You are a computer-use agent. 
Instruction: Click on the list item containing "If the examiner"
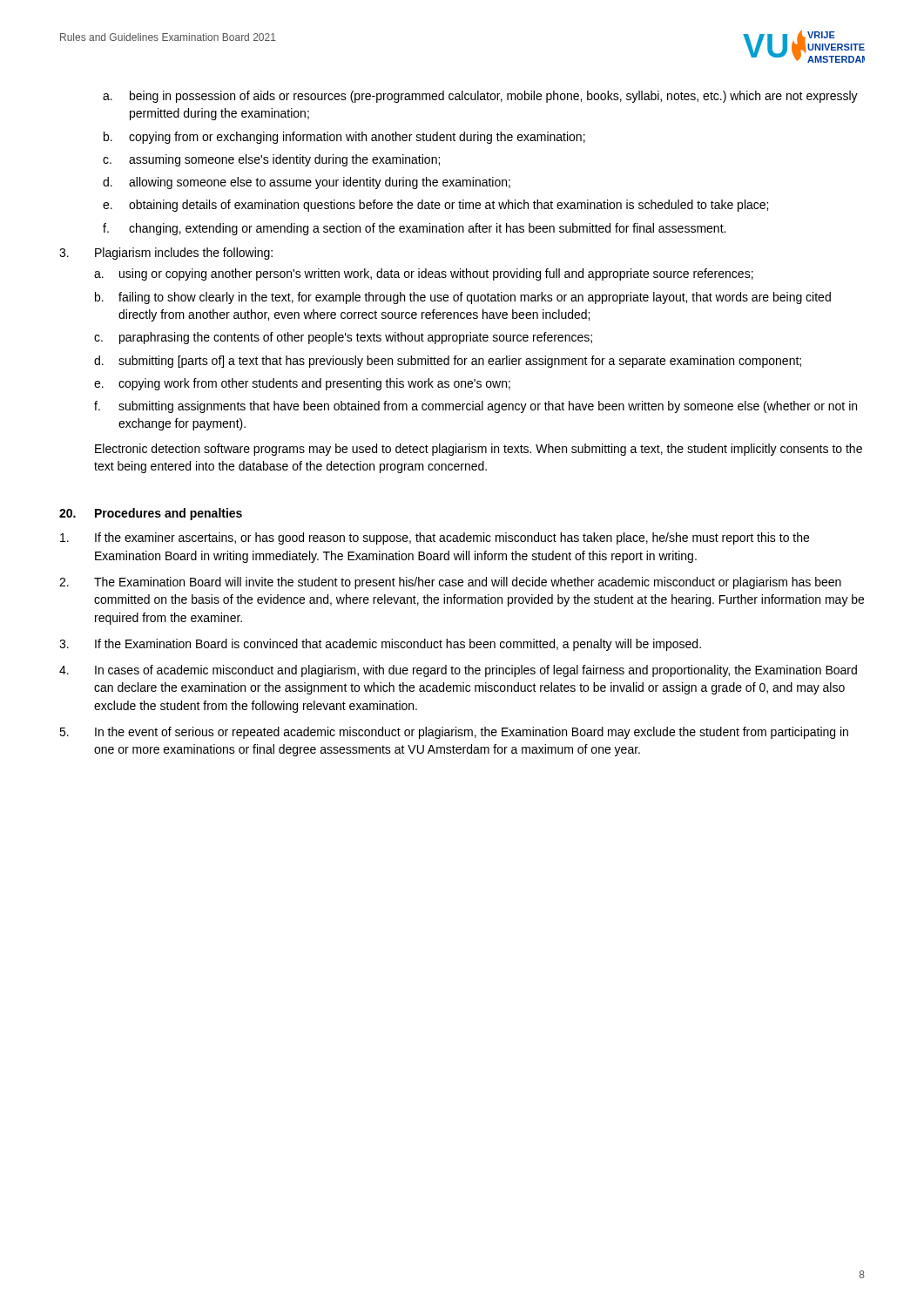pyautogui.click(x=462, y=547)
